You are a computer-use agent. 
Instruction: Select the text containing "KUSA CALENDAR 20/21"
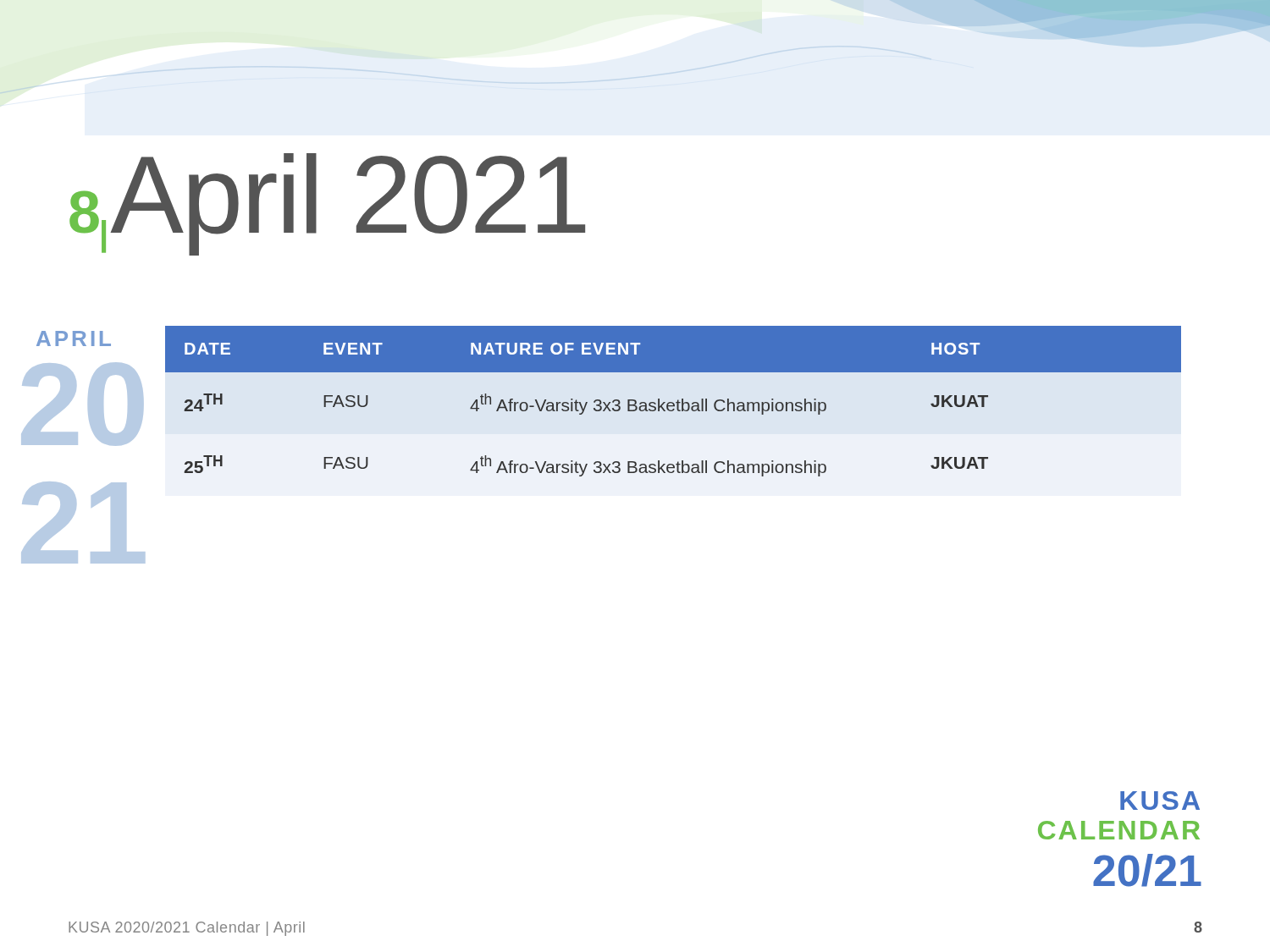click(x=1120, y=839)
